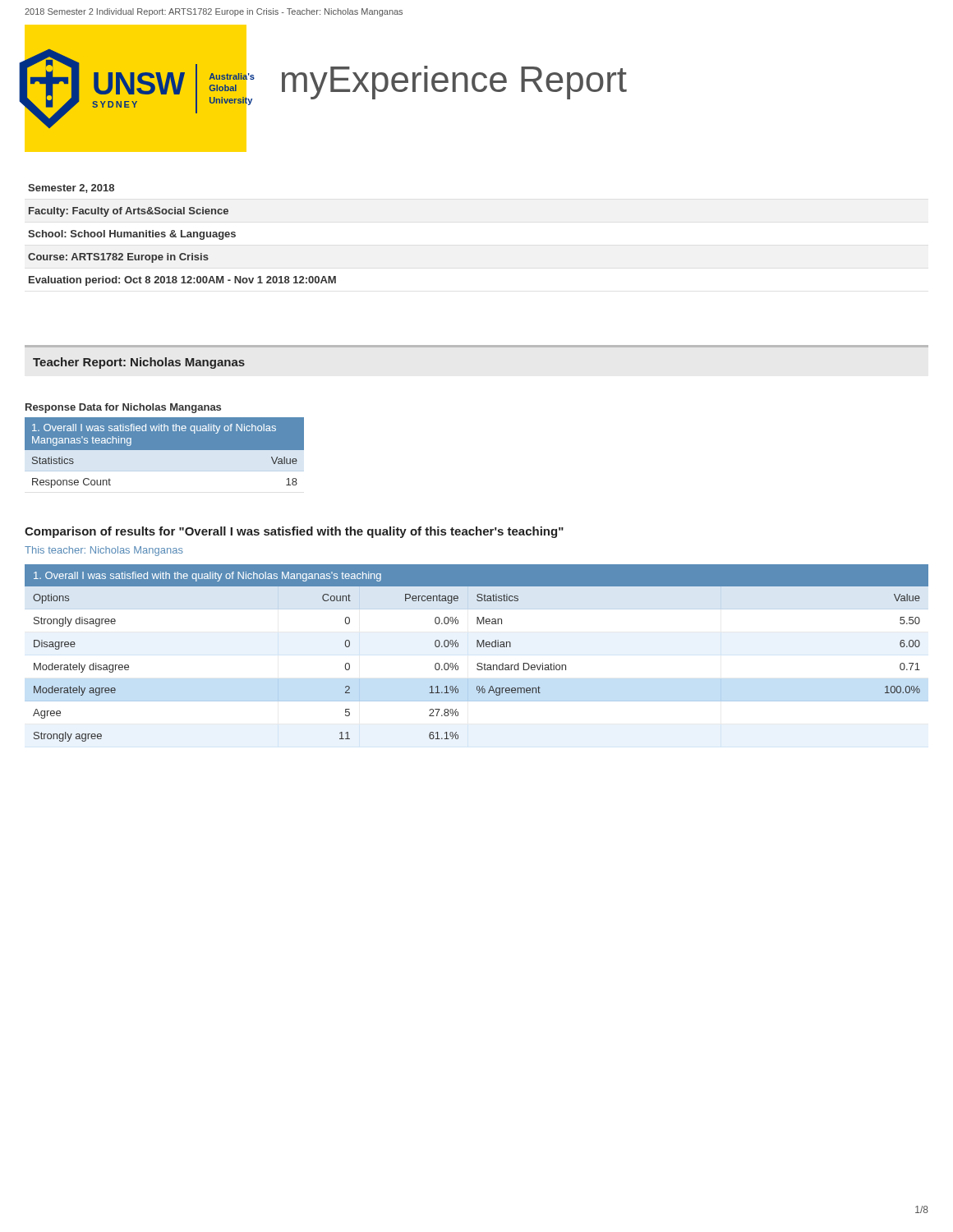Locate the text that reads "Course: ARTS1782 Europe in Crisis"

118,257
